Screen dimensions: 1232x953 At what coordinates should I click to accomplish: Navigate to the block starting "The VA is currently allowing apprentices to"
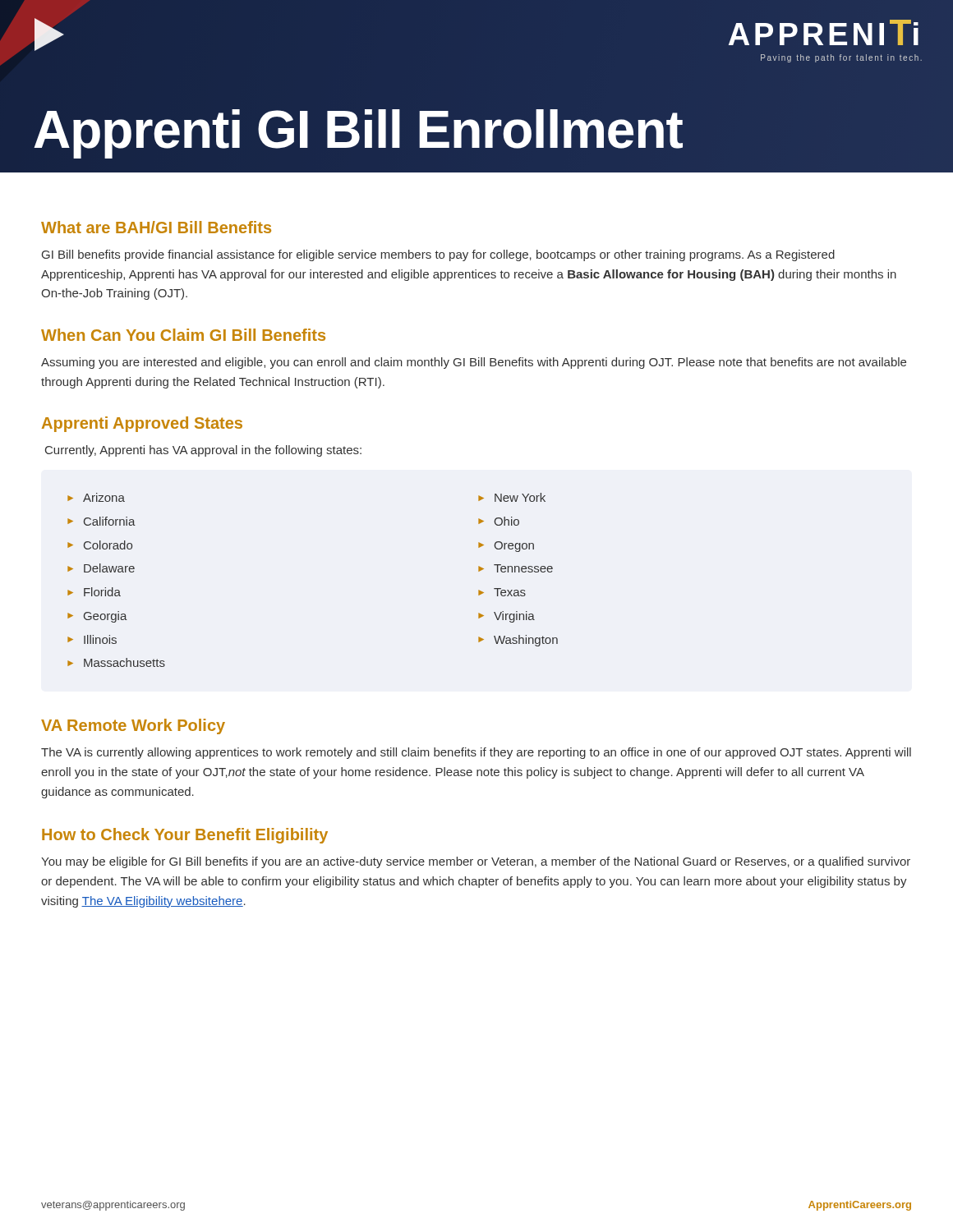[x=476, y=772]
